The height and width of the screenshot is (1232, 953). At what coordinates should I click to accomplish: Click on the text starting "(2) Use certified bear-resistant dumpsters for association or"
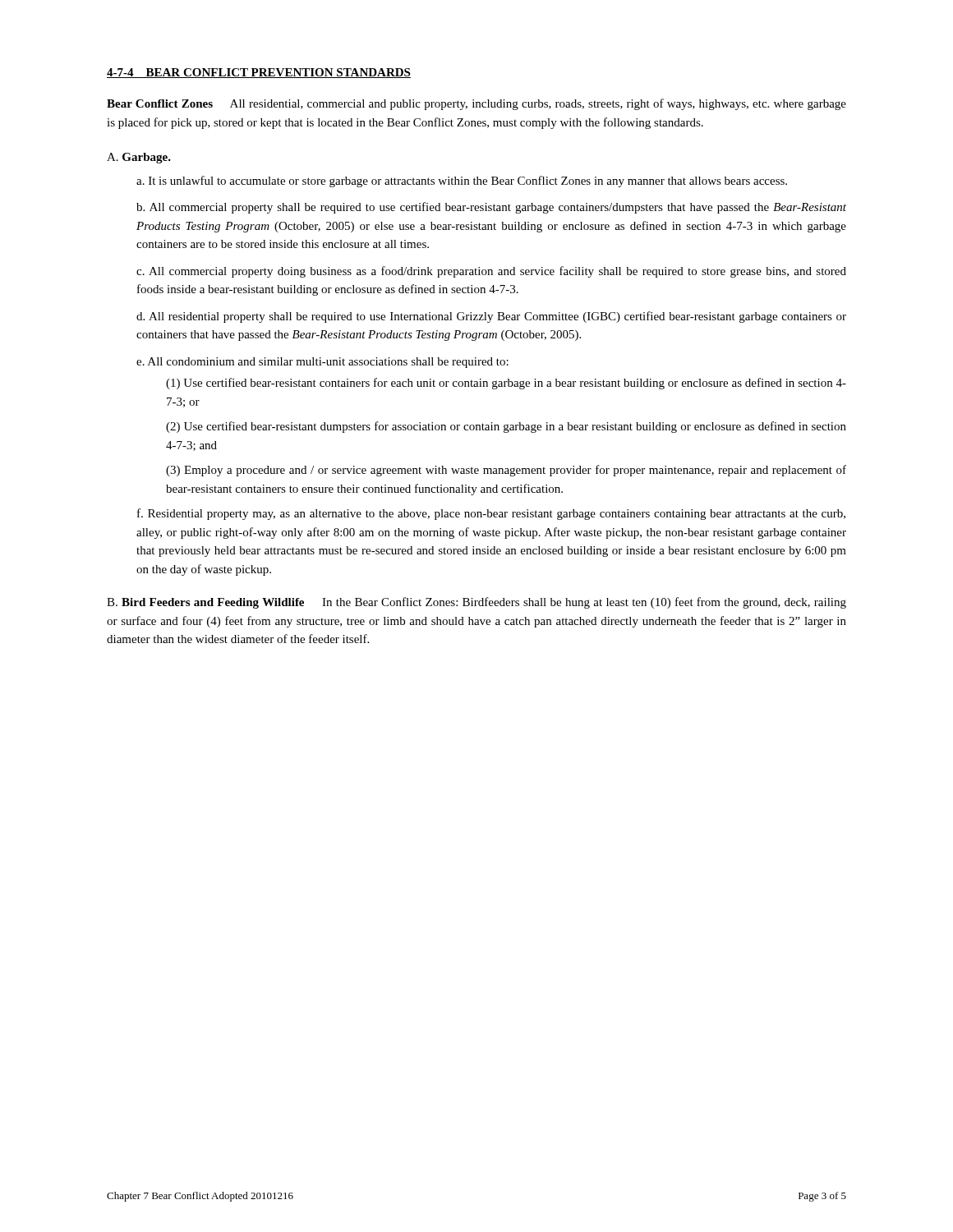pyautogui.click(x=506, y=436)
